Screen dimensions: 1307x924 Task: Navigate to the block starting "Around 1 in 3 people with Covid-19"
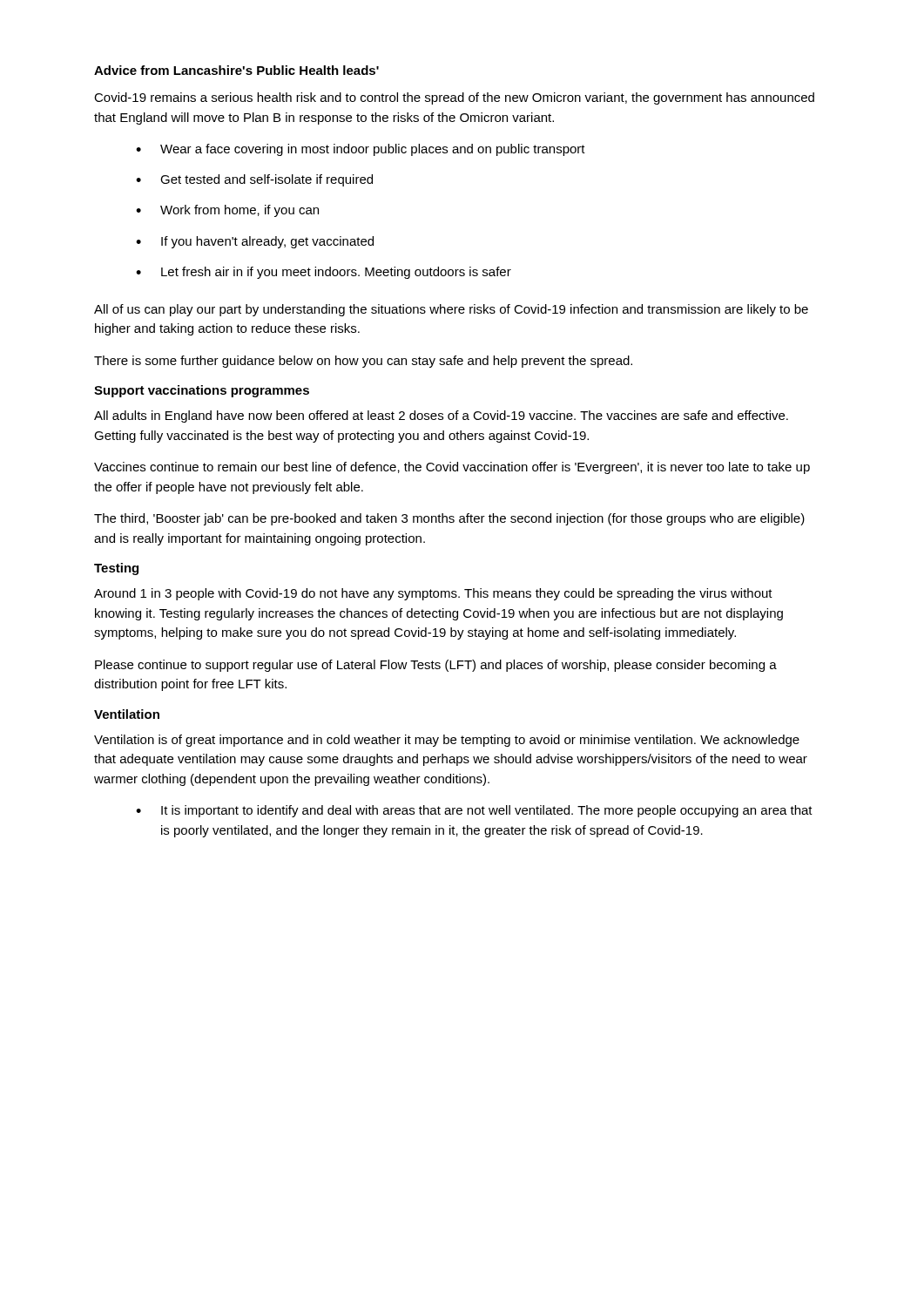coord(439,613)
